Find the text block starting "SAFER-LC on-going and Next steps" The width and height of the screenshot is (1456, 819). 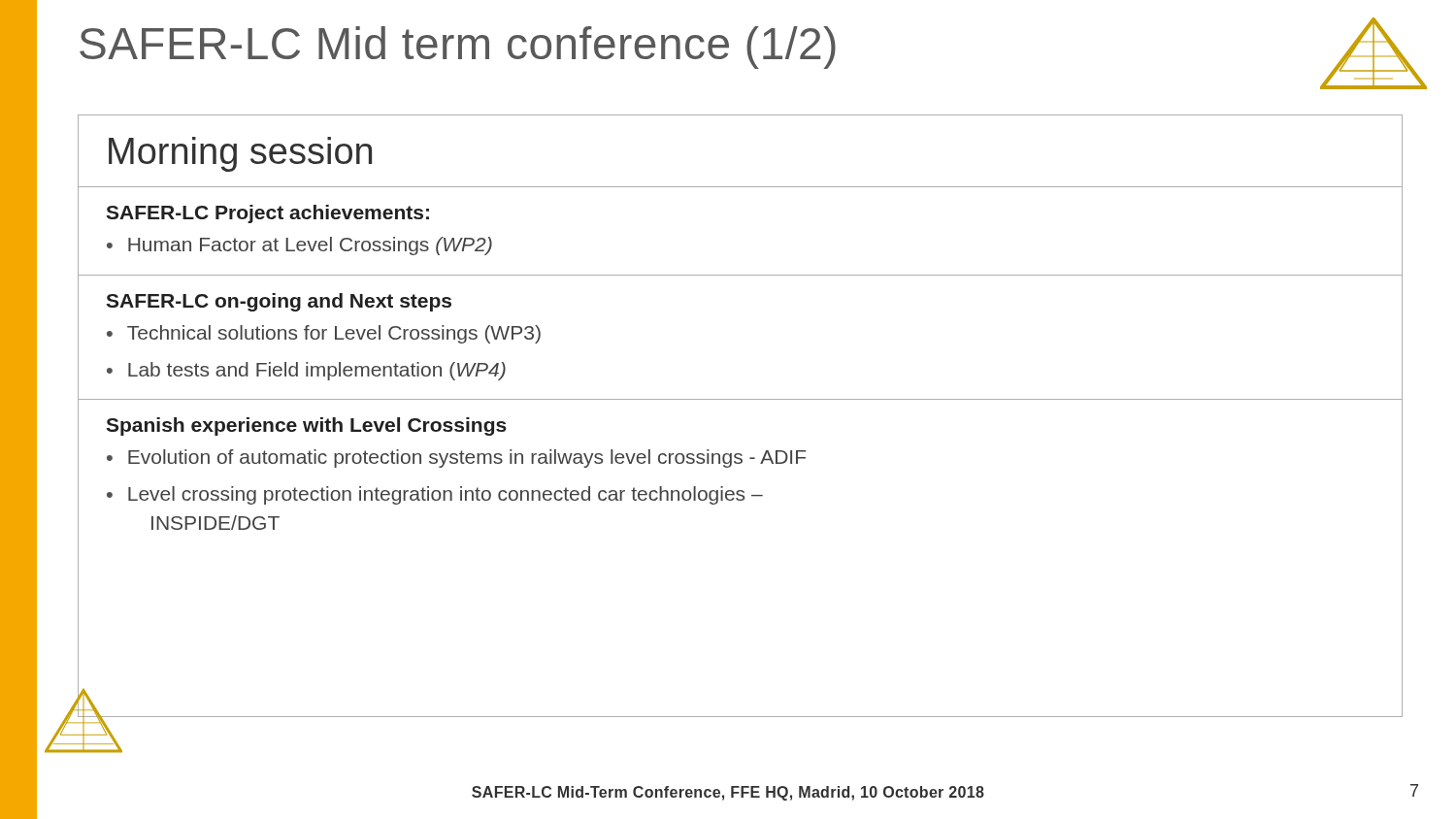click(x=279, y=300)
